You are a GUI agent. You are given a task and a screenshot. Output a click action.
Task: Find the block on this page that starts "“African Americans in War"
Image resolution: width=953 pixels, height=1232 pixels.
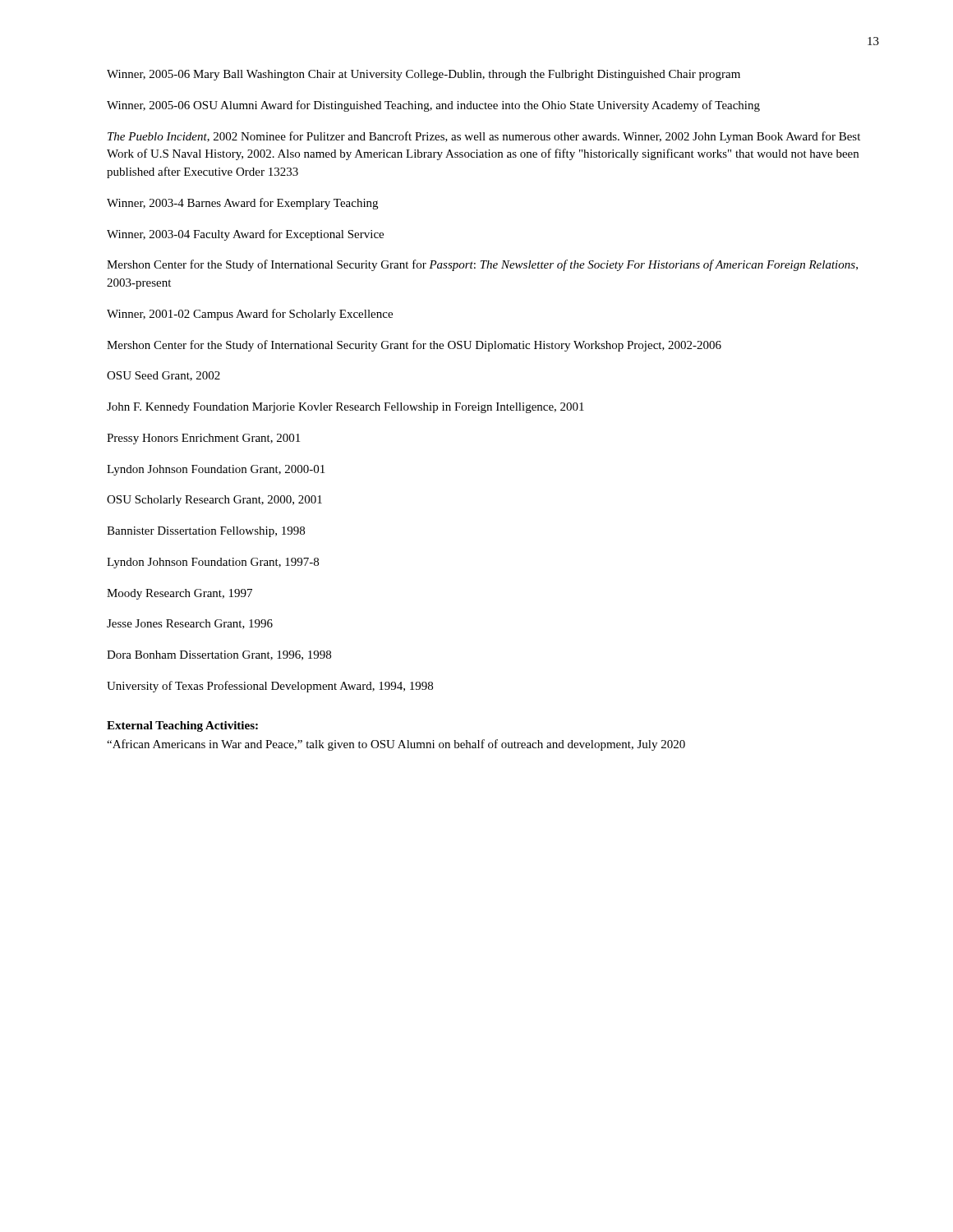click(396, 744)
